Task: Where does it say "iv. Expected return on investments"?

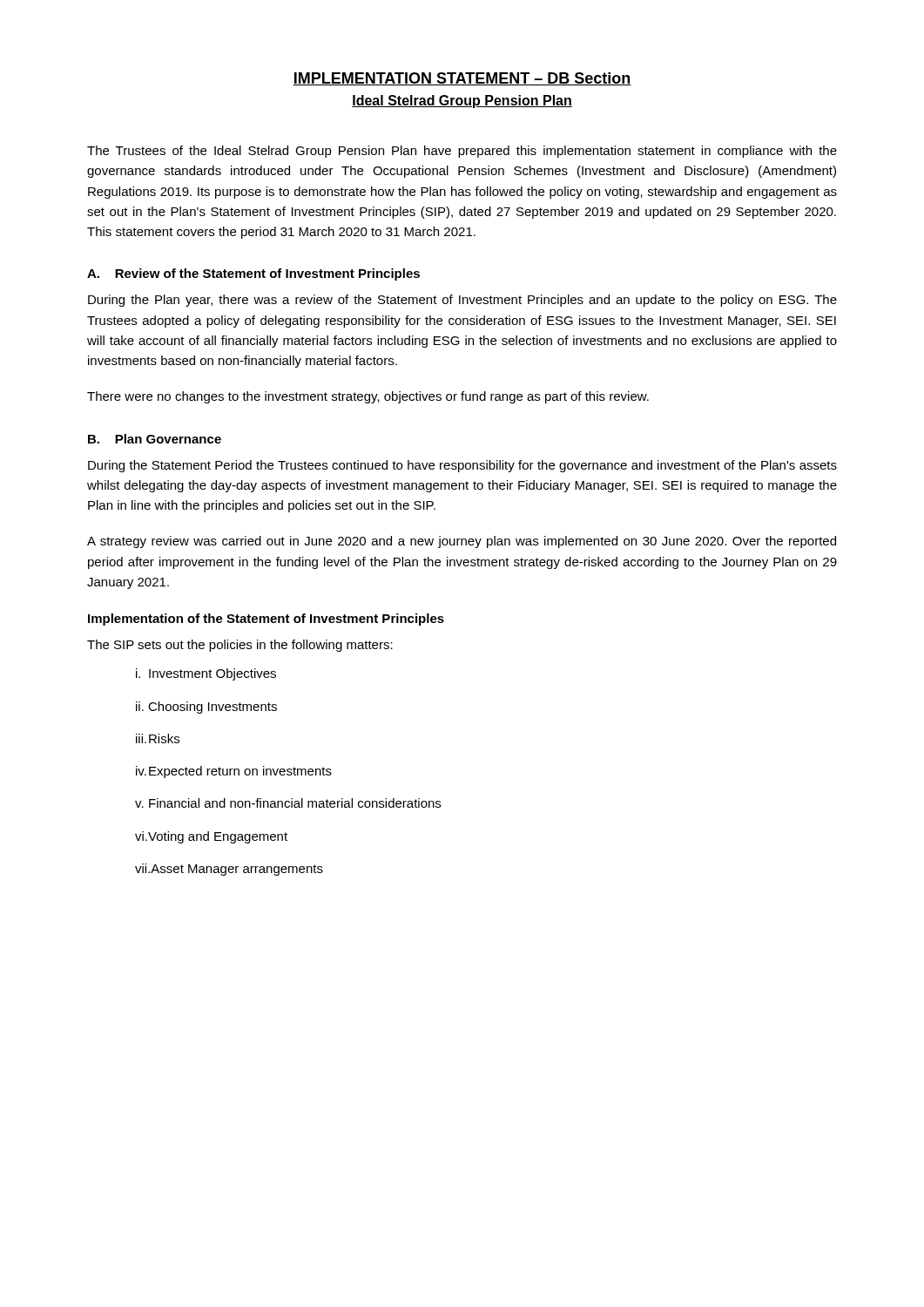Action: pos(234,772)
